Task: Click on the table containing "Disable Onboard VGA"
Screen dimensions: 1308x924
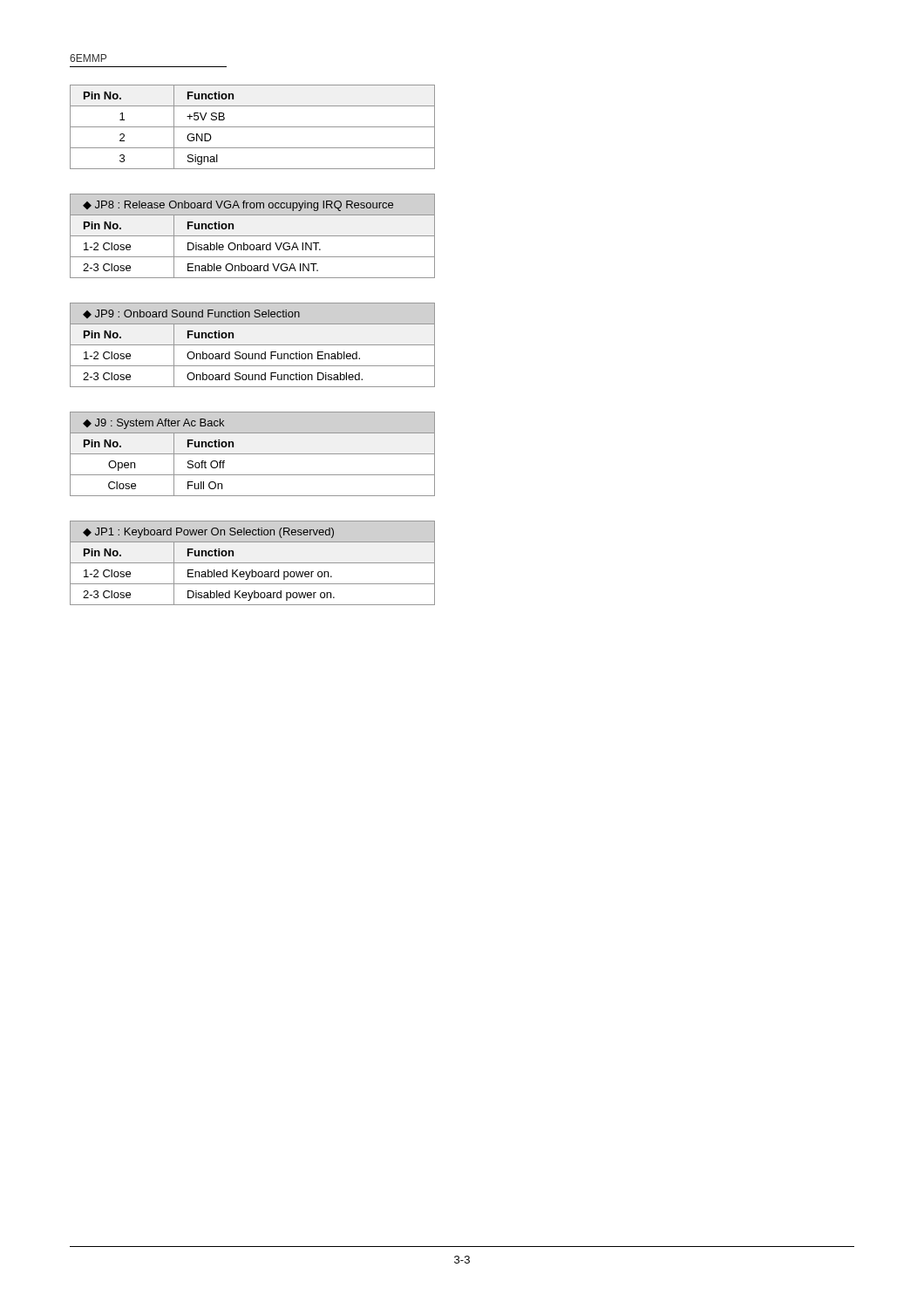Action: point(462,236)
